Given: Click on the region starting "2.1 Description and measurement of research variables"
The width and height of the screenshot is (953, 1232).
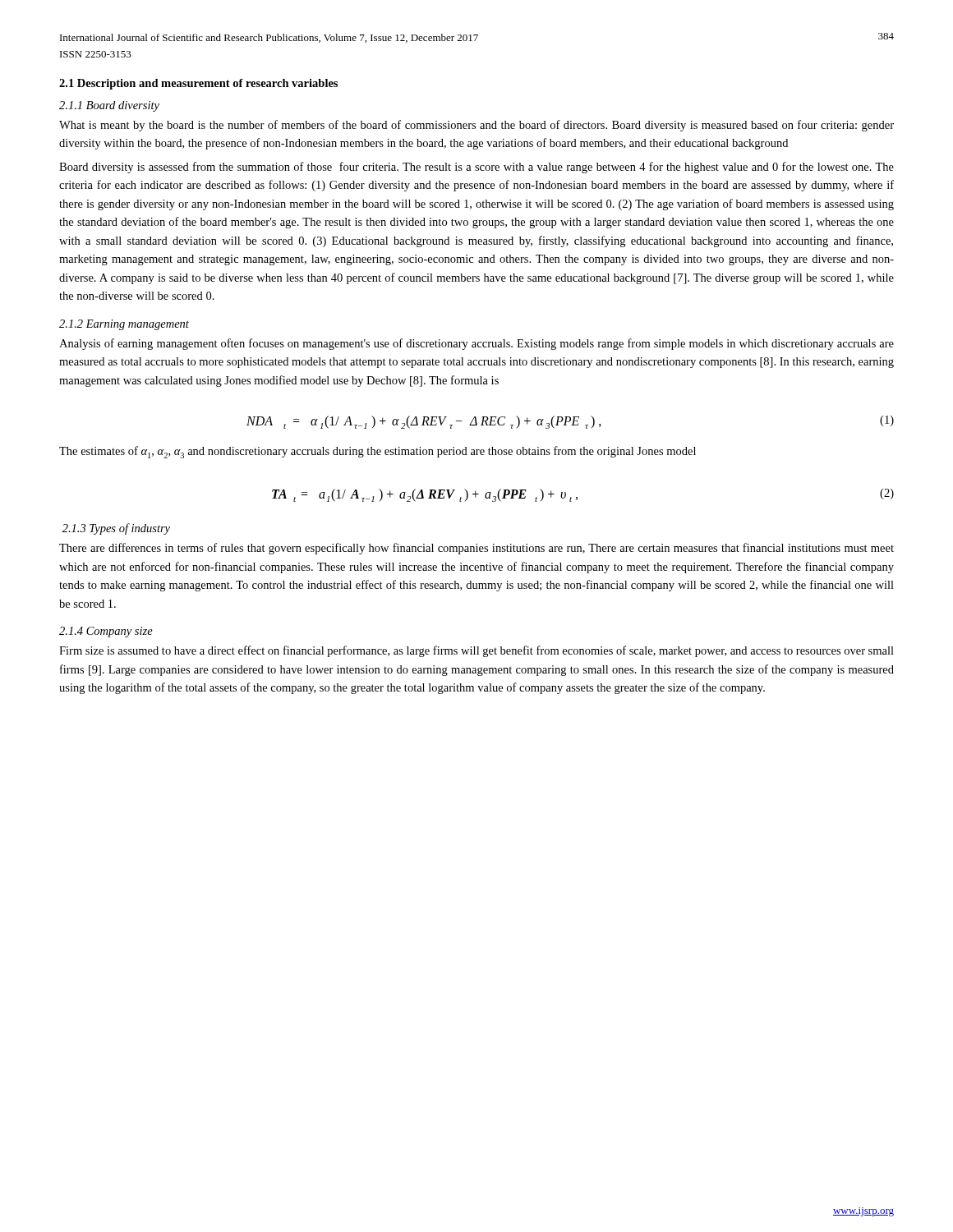Looking at the screenshot, I should (x=199, y=83).
